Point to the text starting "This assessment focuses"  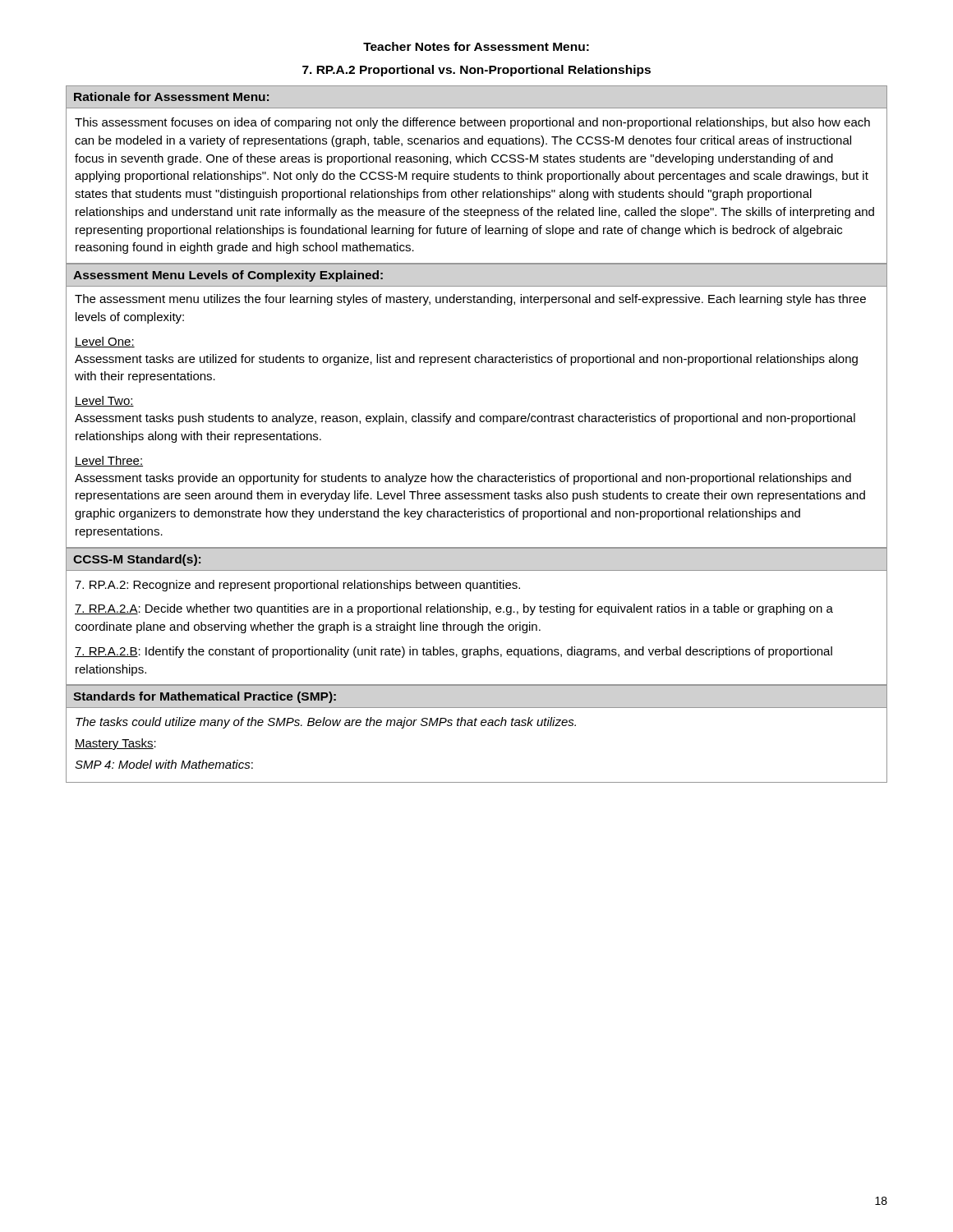click(x=476, y=185)
